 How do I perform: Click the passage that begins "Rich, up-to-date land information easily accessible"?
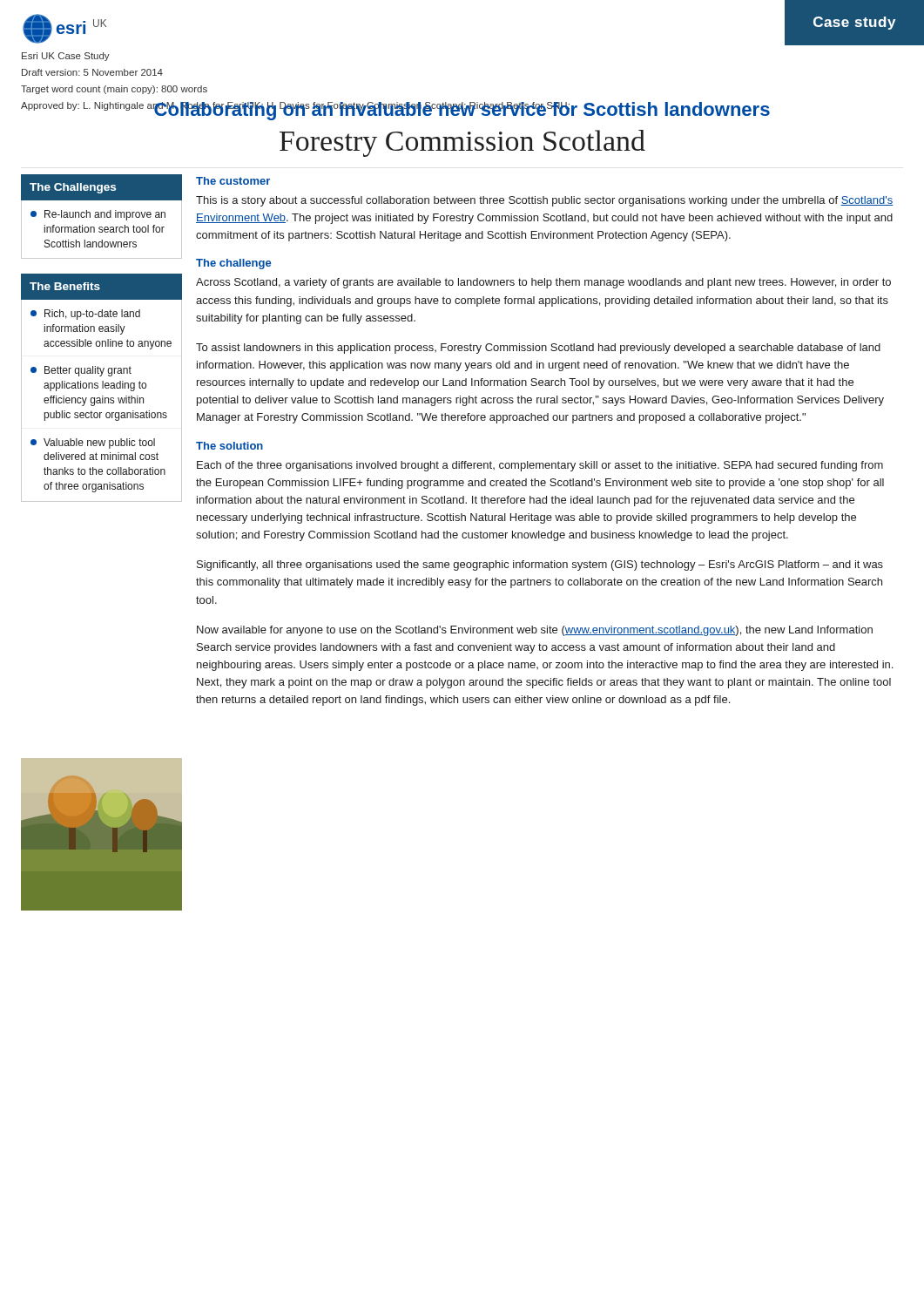tap(102, 329)
